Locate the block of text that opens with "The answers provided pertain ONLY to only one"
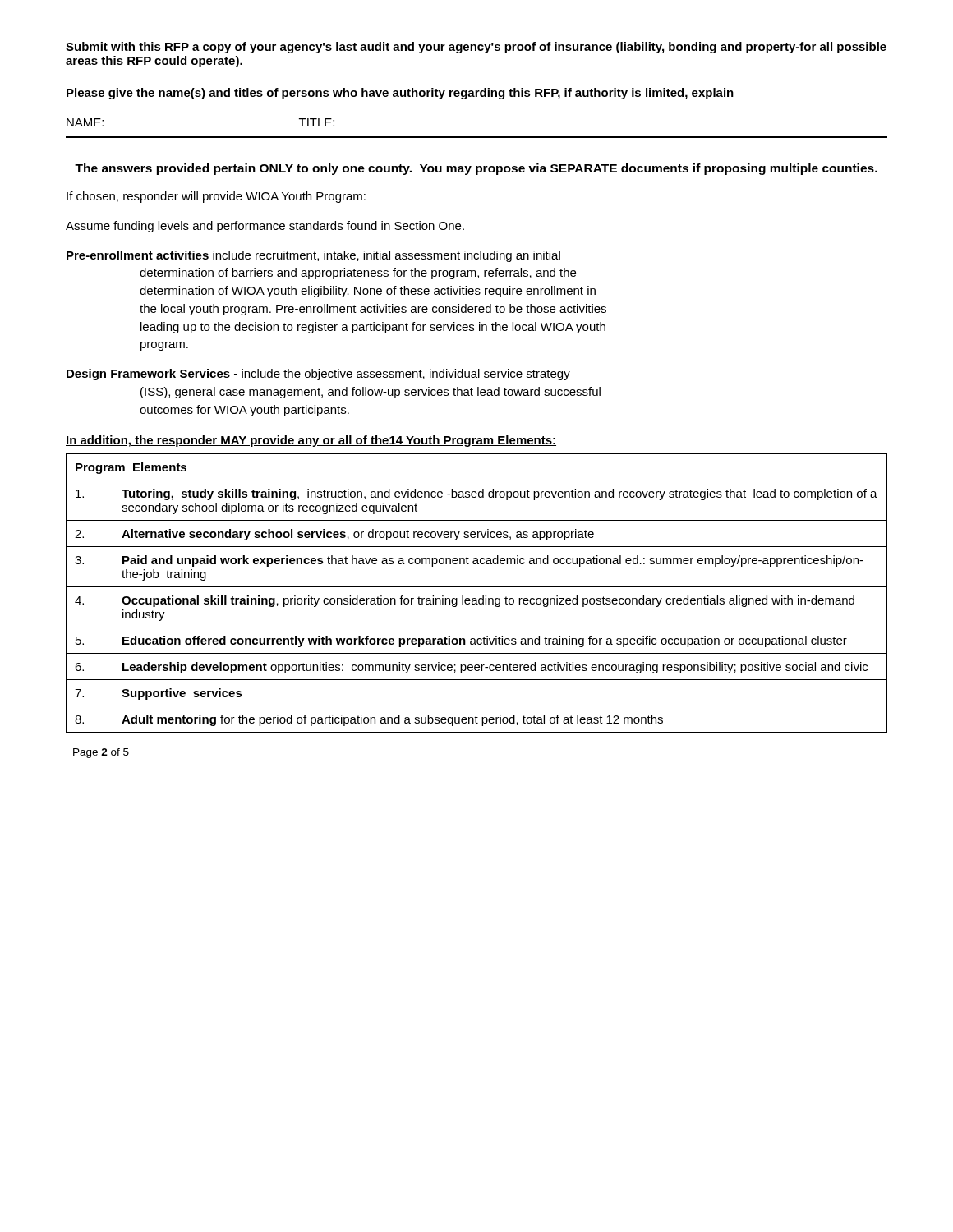This screenshot has width=953, height=1232. click(476, 168)
